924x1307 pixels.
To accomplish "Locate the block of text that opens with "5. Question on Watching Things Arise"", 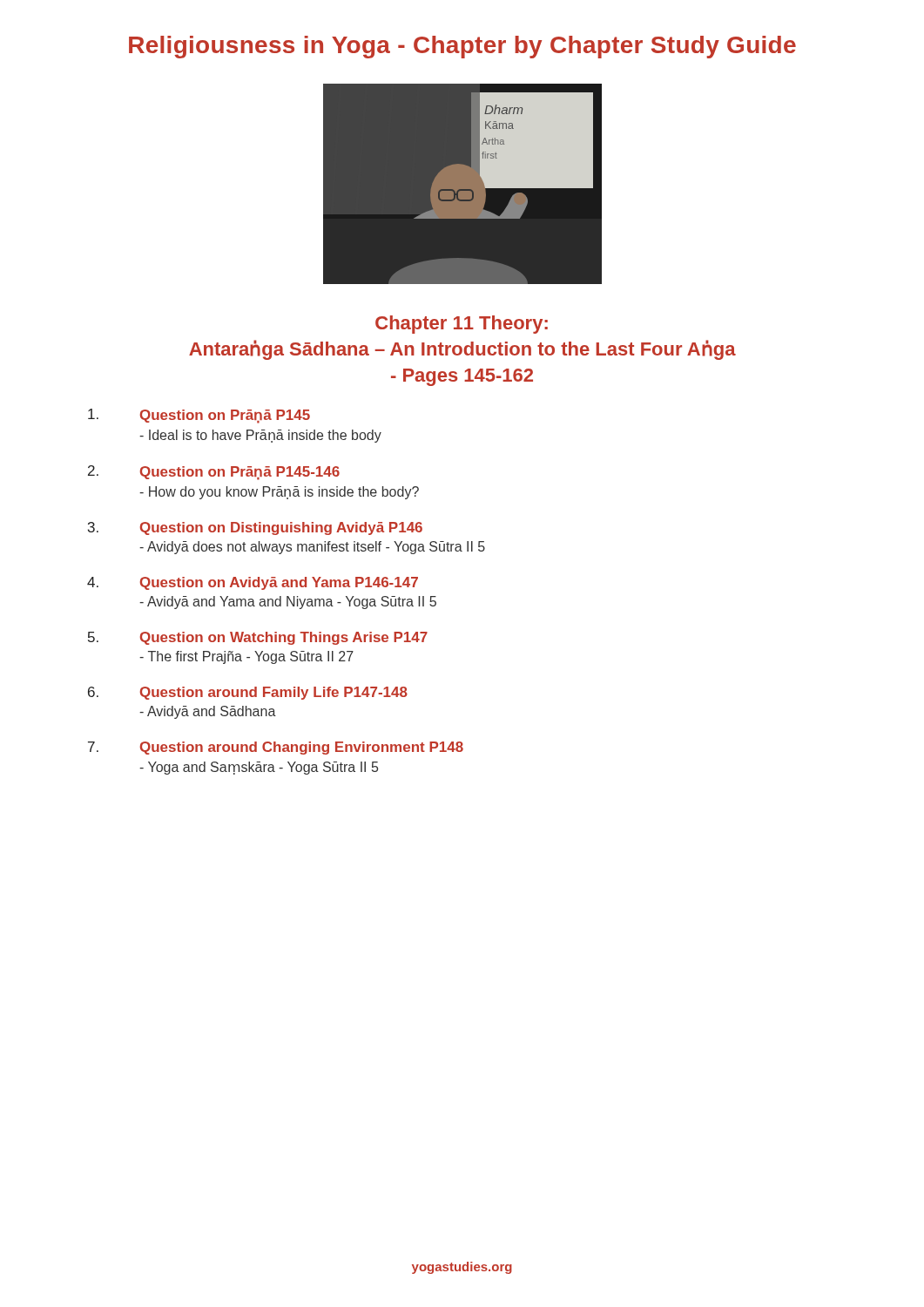I will click(x=258, y=638).
